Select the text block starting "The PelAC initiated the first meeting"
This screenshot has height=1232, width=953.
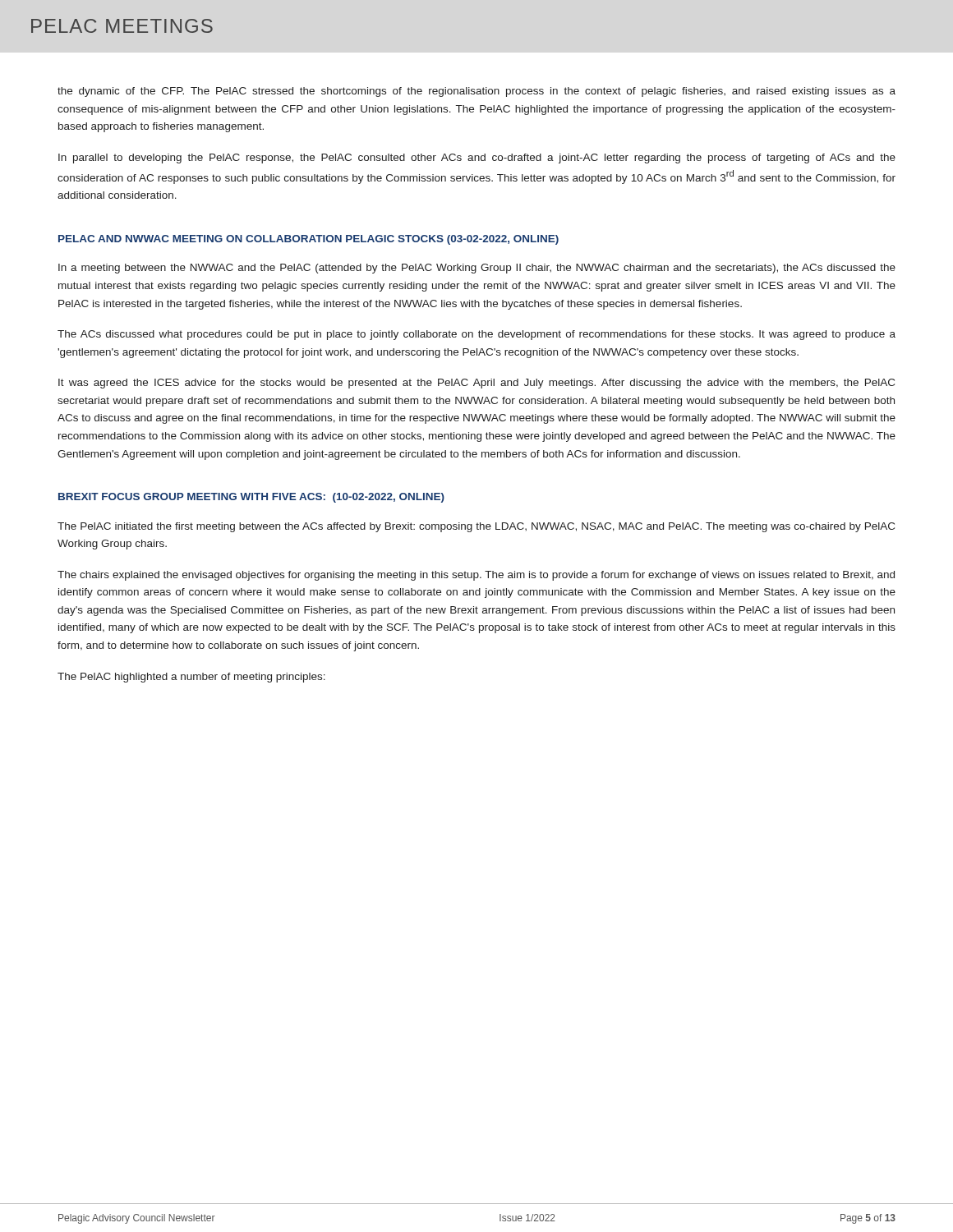pos(476,535)
